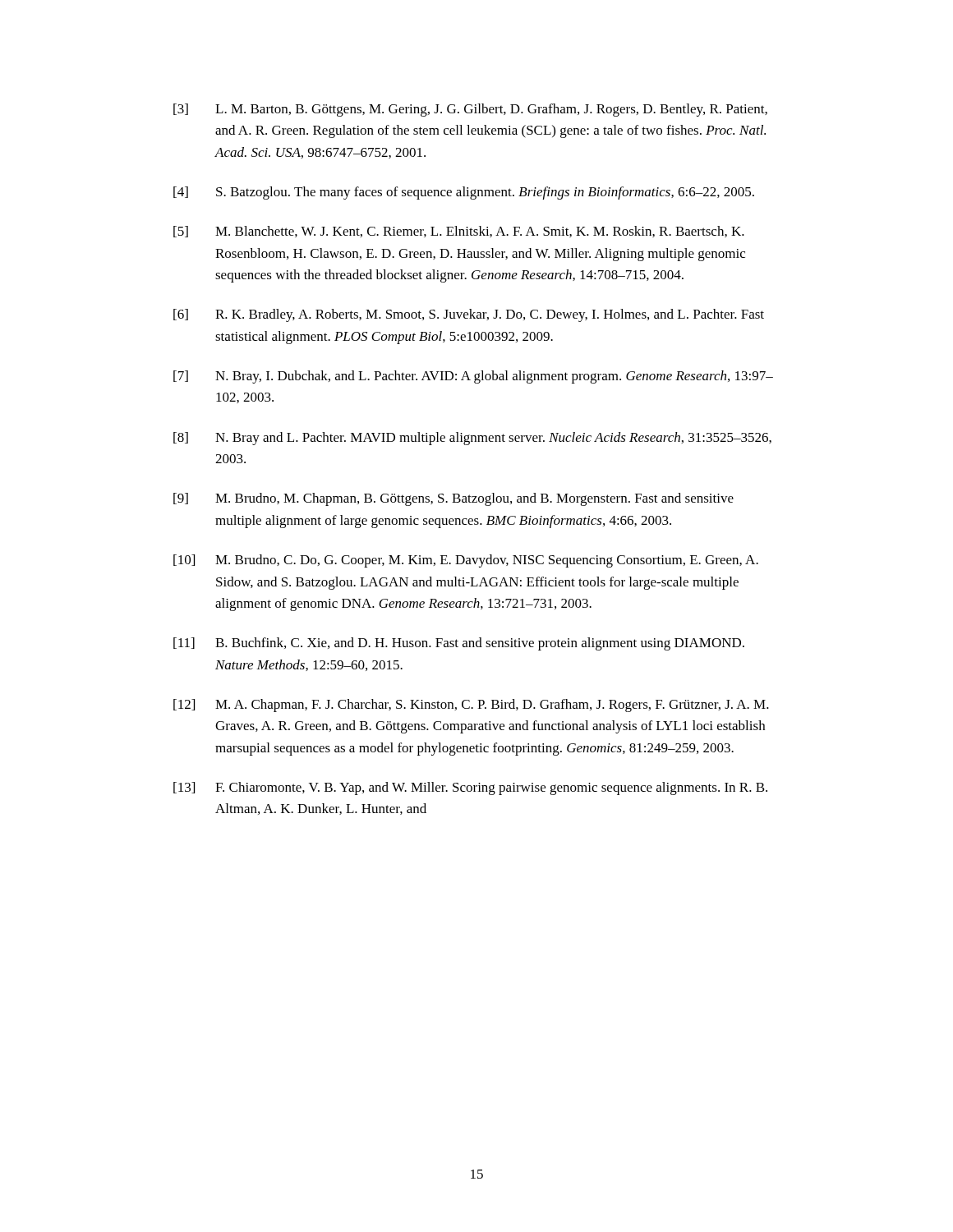
Task: Where is the passage that starts "[6] R. K."?
Action: [476, 326]
